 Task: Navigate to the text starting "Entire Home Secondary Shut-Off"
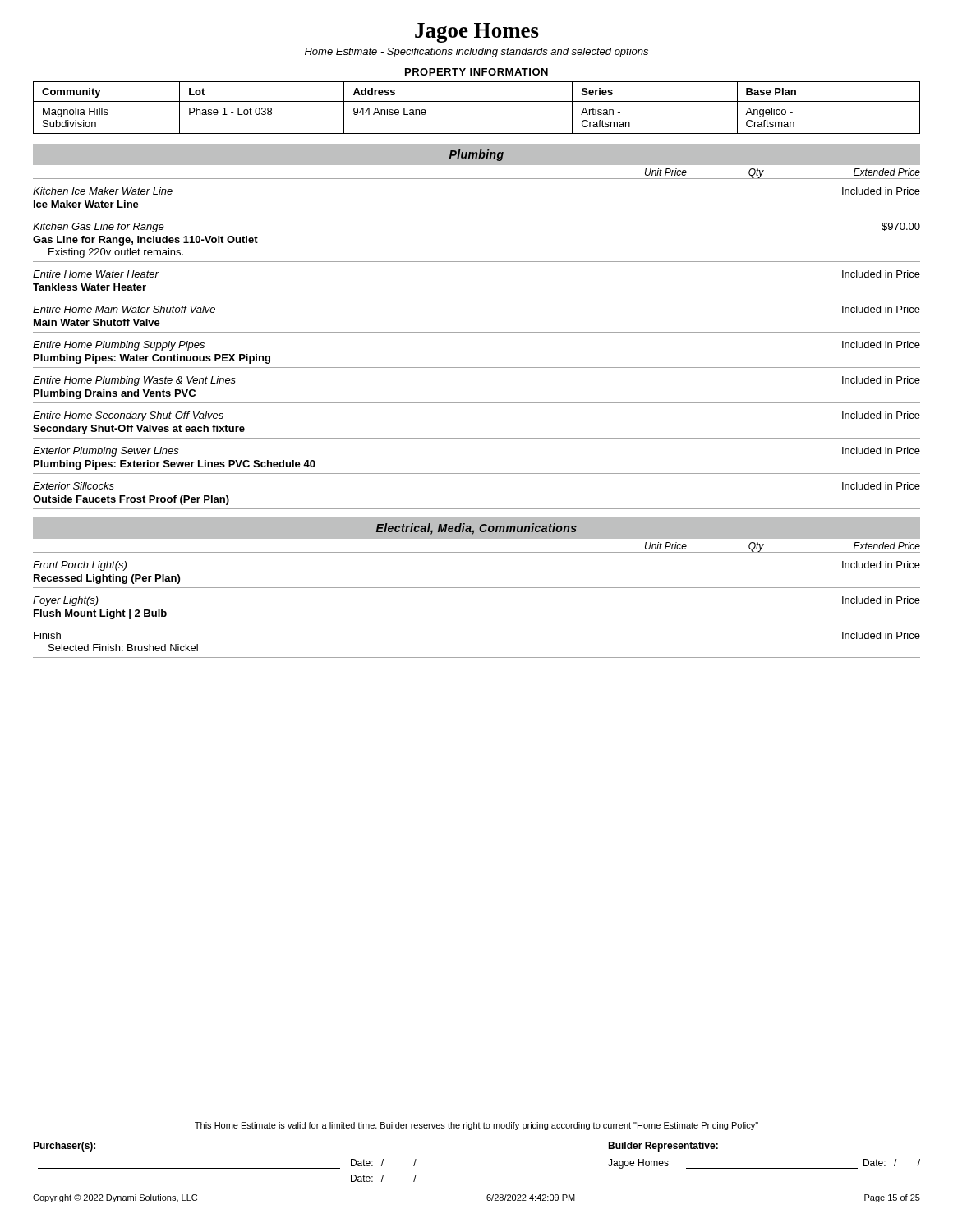click(x=121, y=416)
